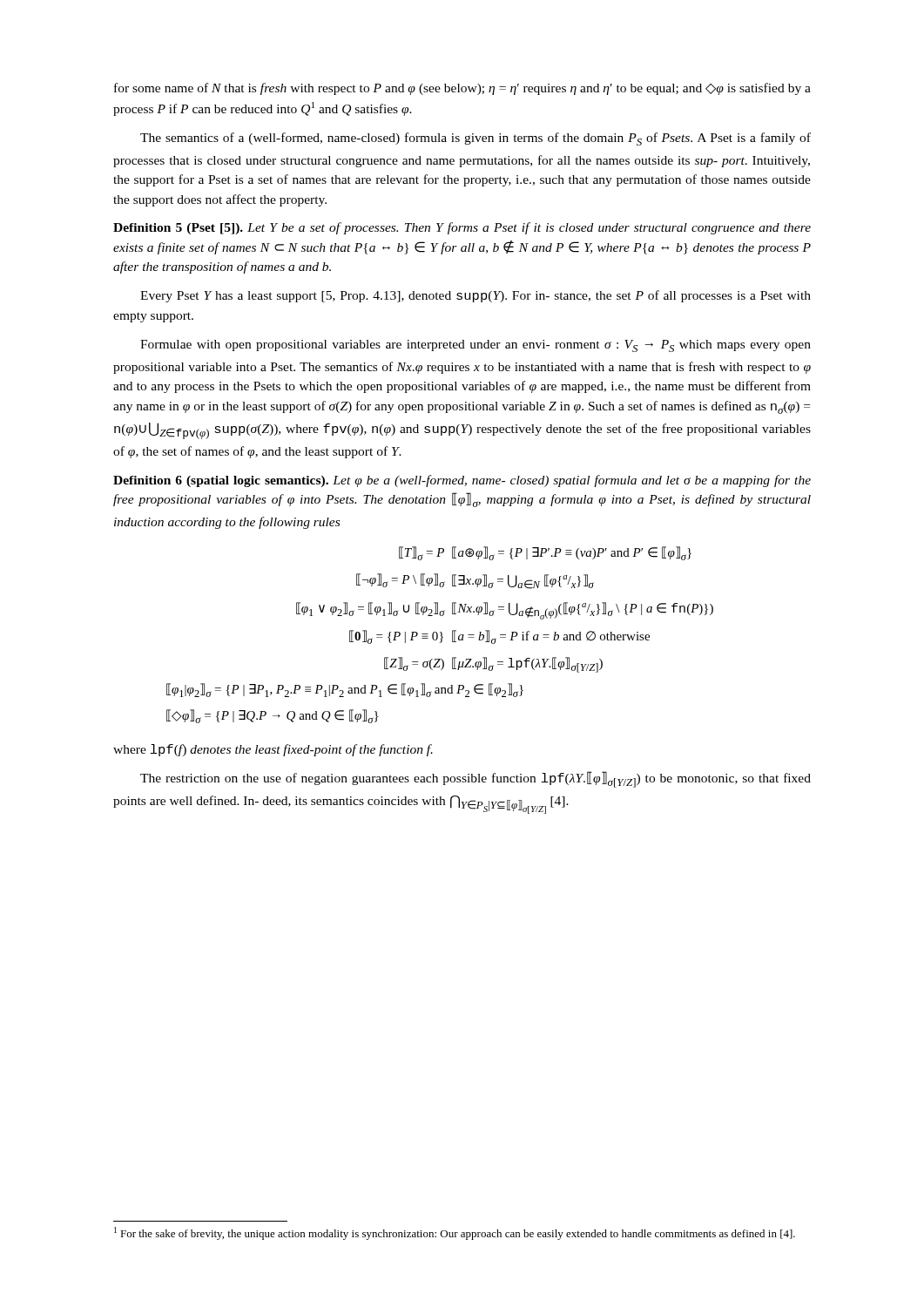
Task: Locate the text block containing "where lpf(f) denotes the least fixed-point of the"
Action: click(x=273, y=750)
